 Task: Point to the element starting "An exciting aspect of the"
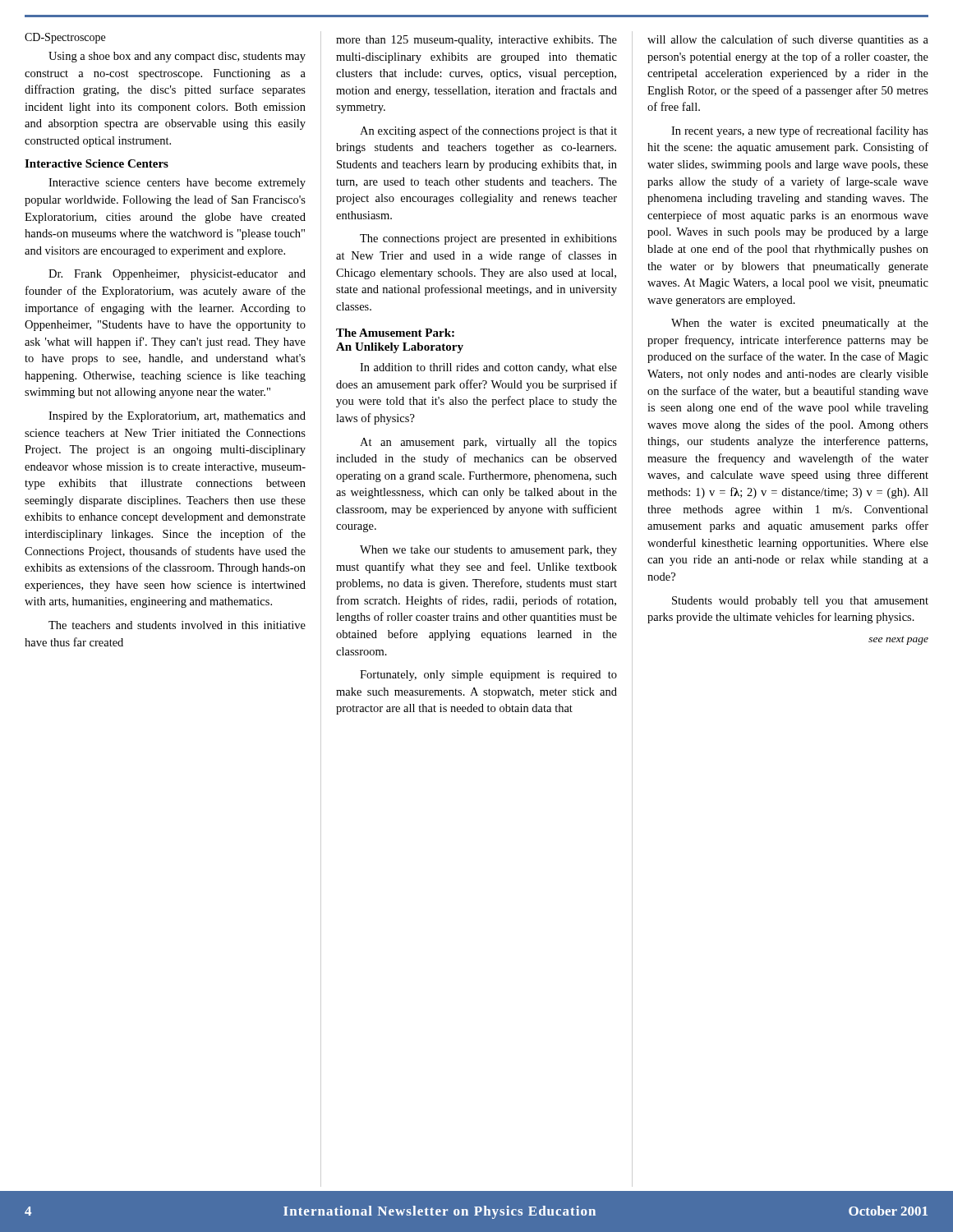click(x=476, y=173)
